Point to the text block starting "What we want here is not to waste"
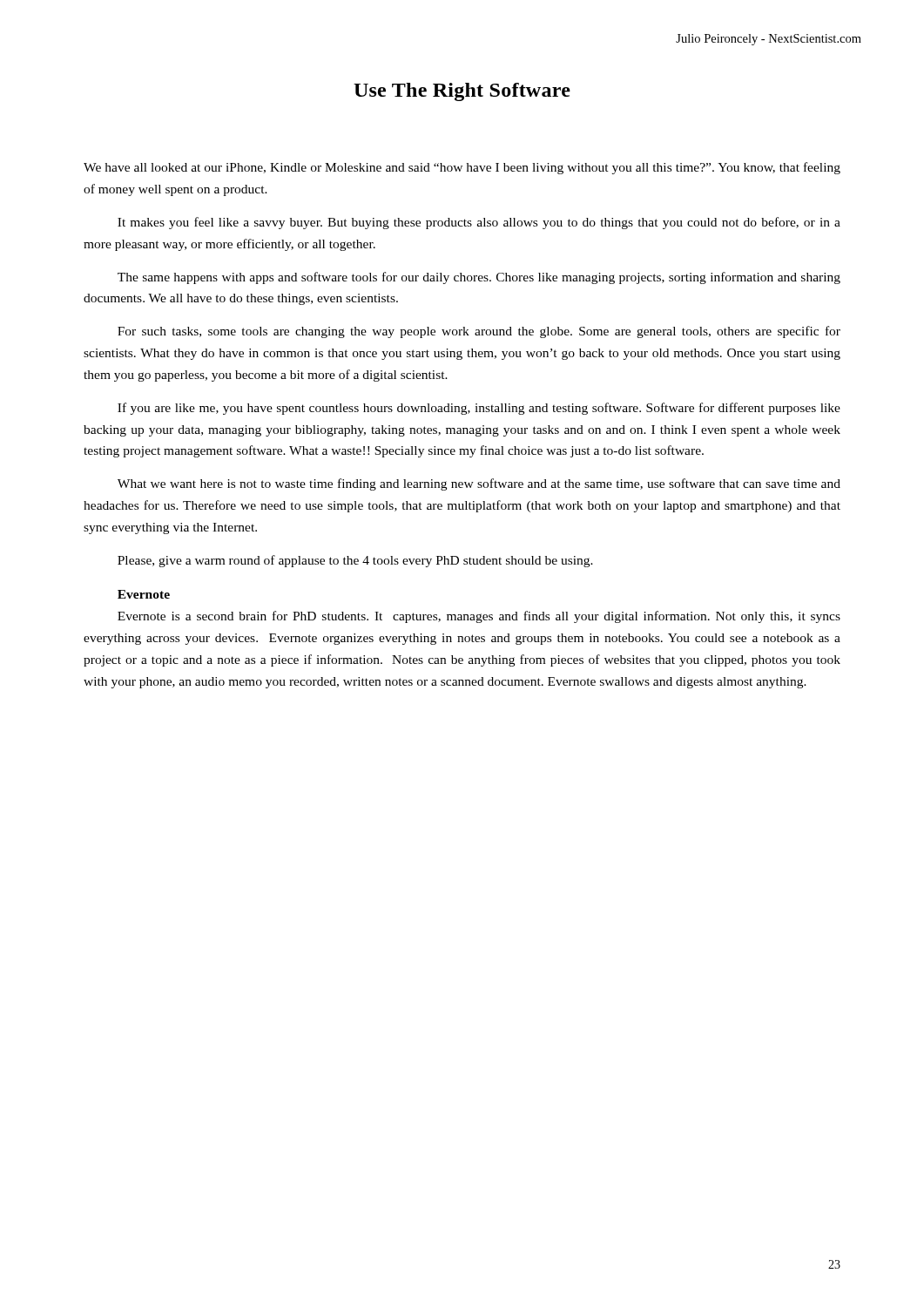This screenshot has height=1307, width=924. coord(462,506)
